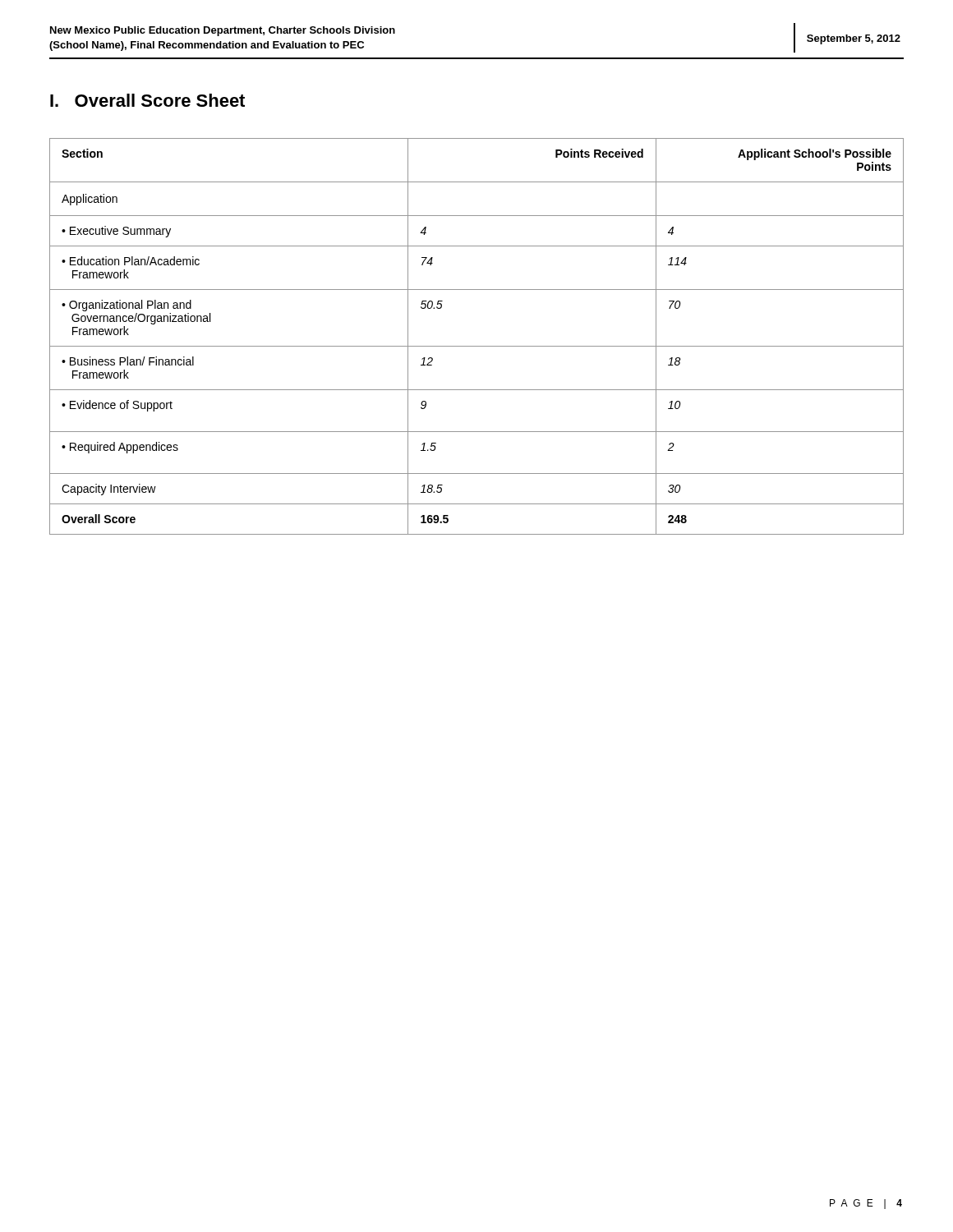Find the table
The image size is (953, 1232).
pos(476,336)
